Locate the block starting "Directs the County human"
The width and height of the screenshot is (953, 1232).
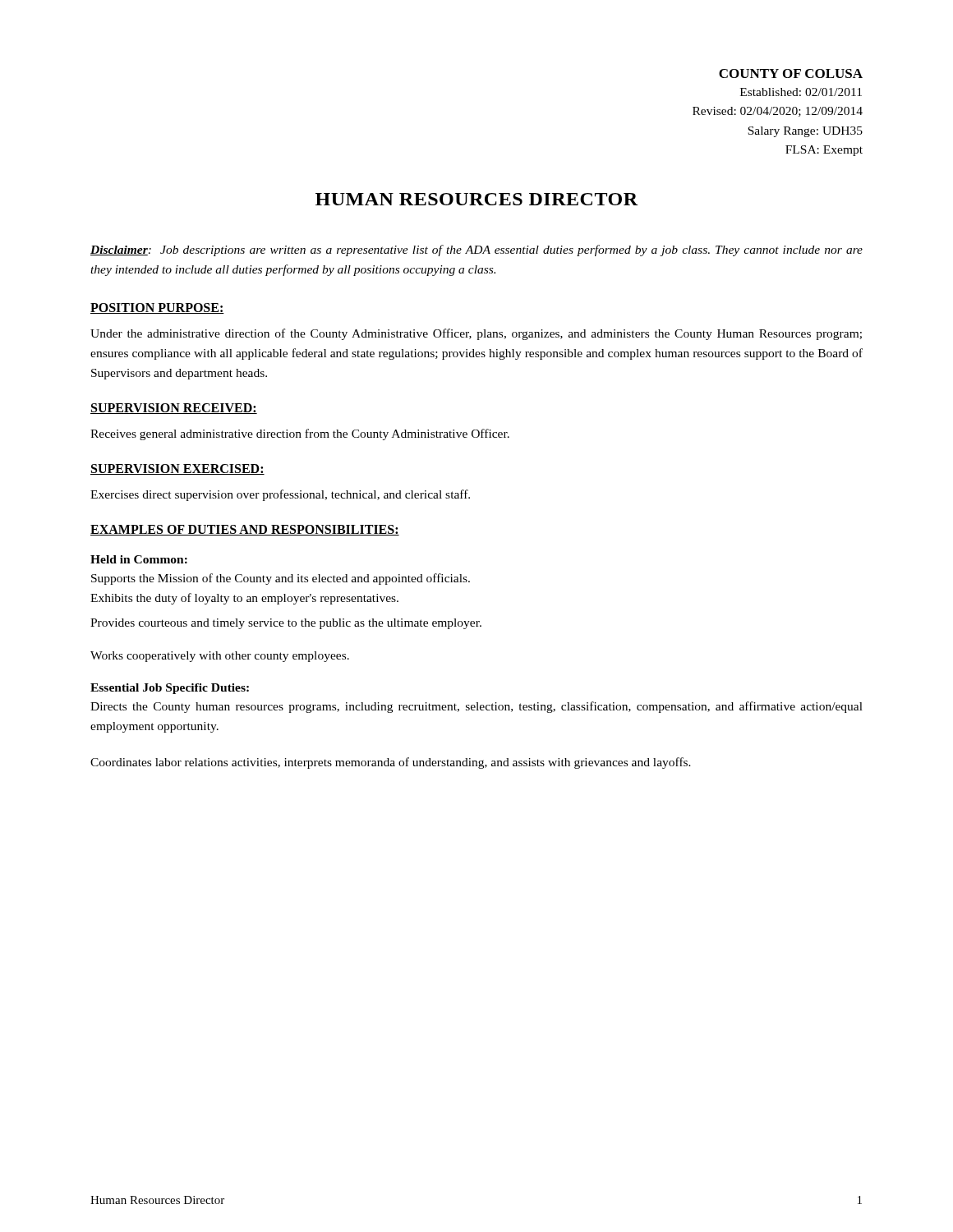pos(476,716)
